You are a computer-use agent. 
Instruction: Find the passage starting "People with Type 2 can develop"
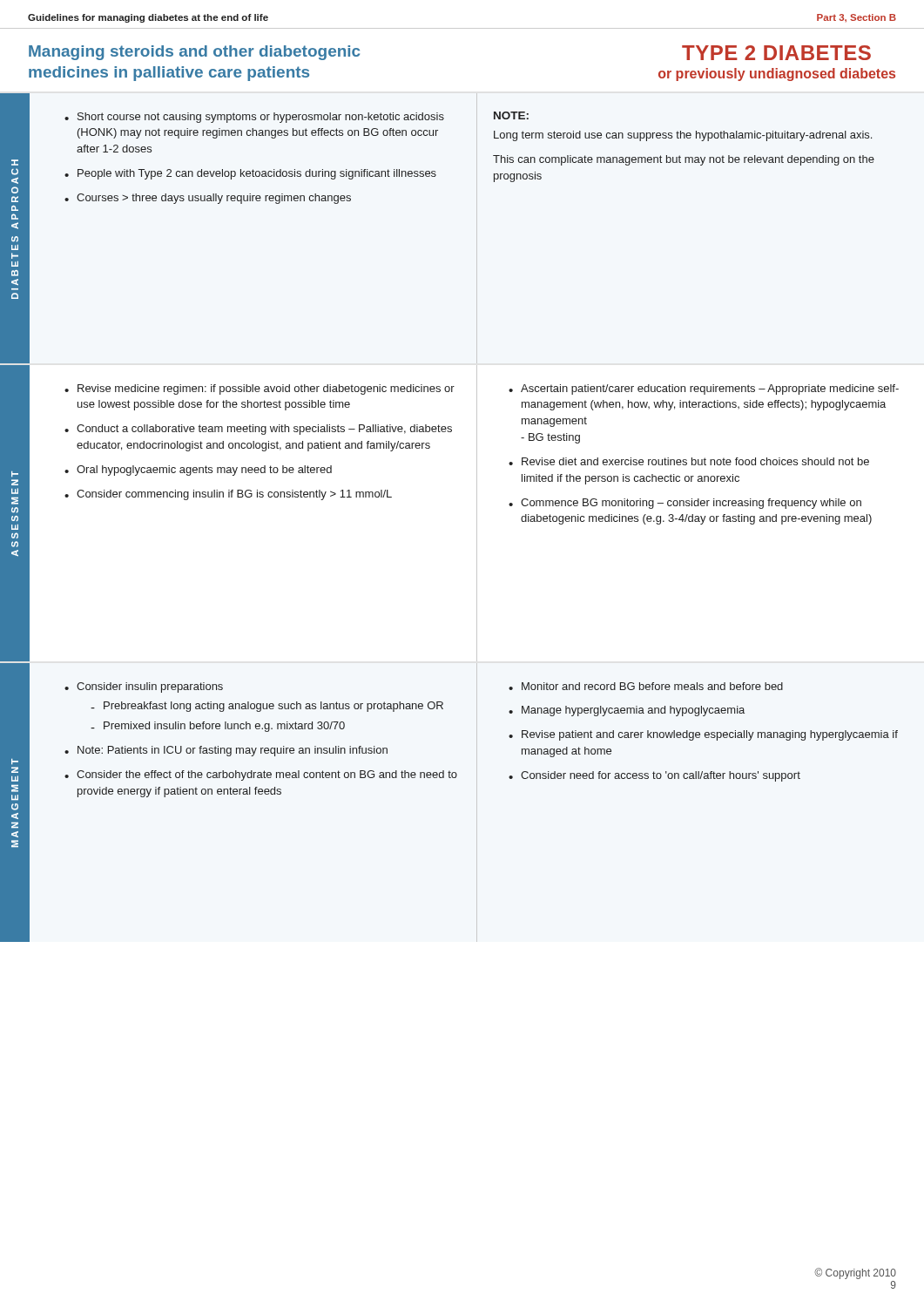257,173
